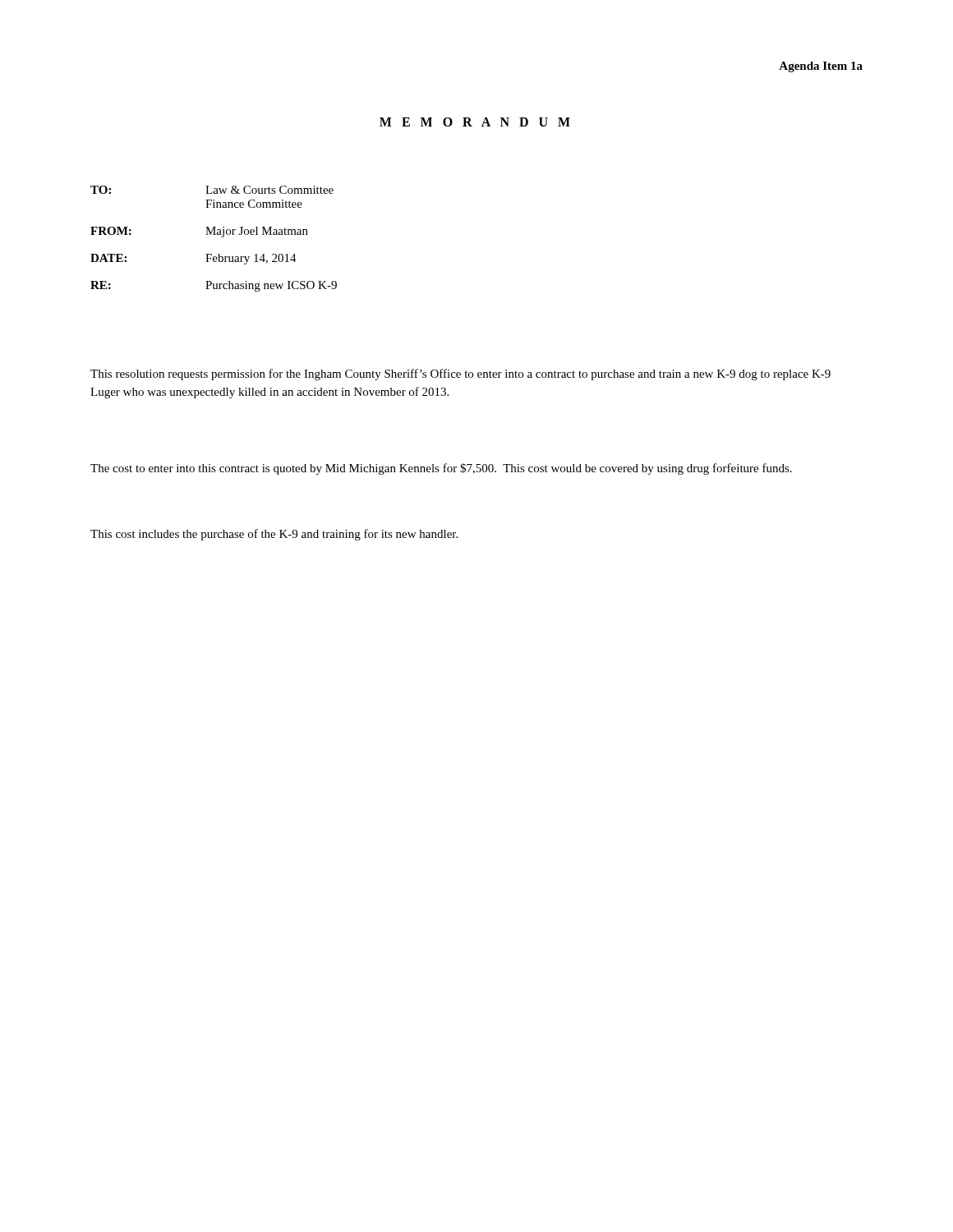Where is the passage that starts "The cost to enter into this"?
This screenshot has height=1232, width=953.
(x=441, y=468)
